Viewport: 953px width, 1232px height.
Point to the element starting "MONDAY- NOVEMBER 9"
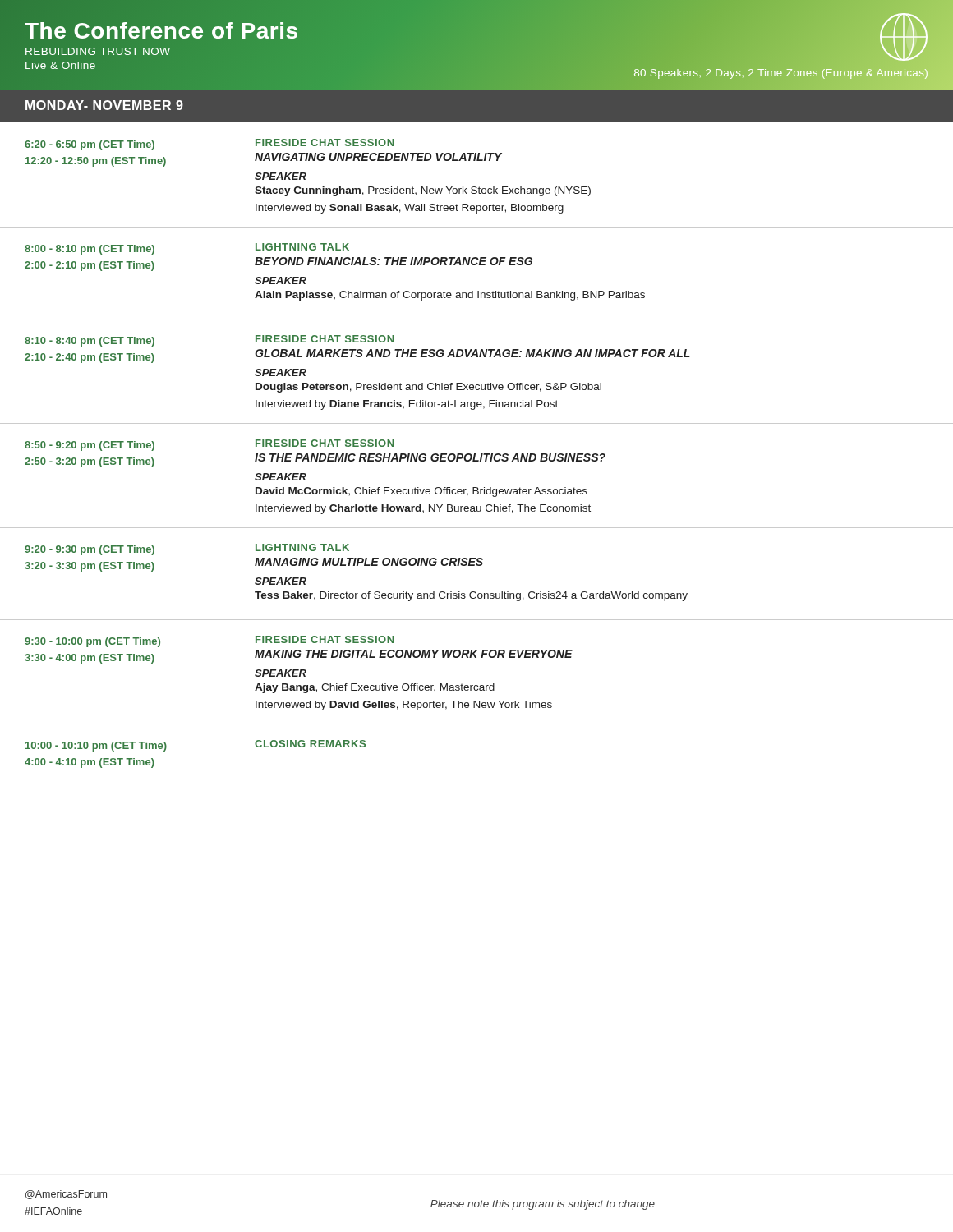[x=104, y=106]
